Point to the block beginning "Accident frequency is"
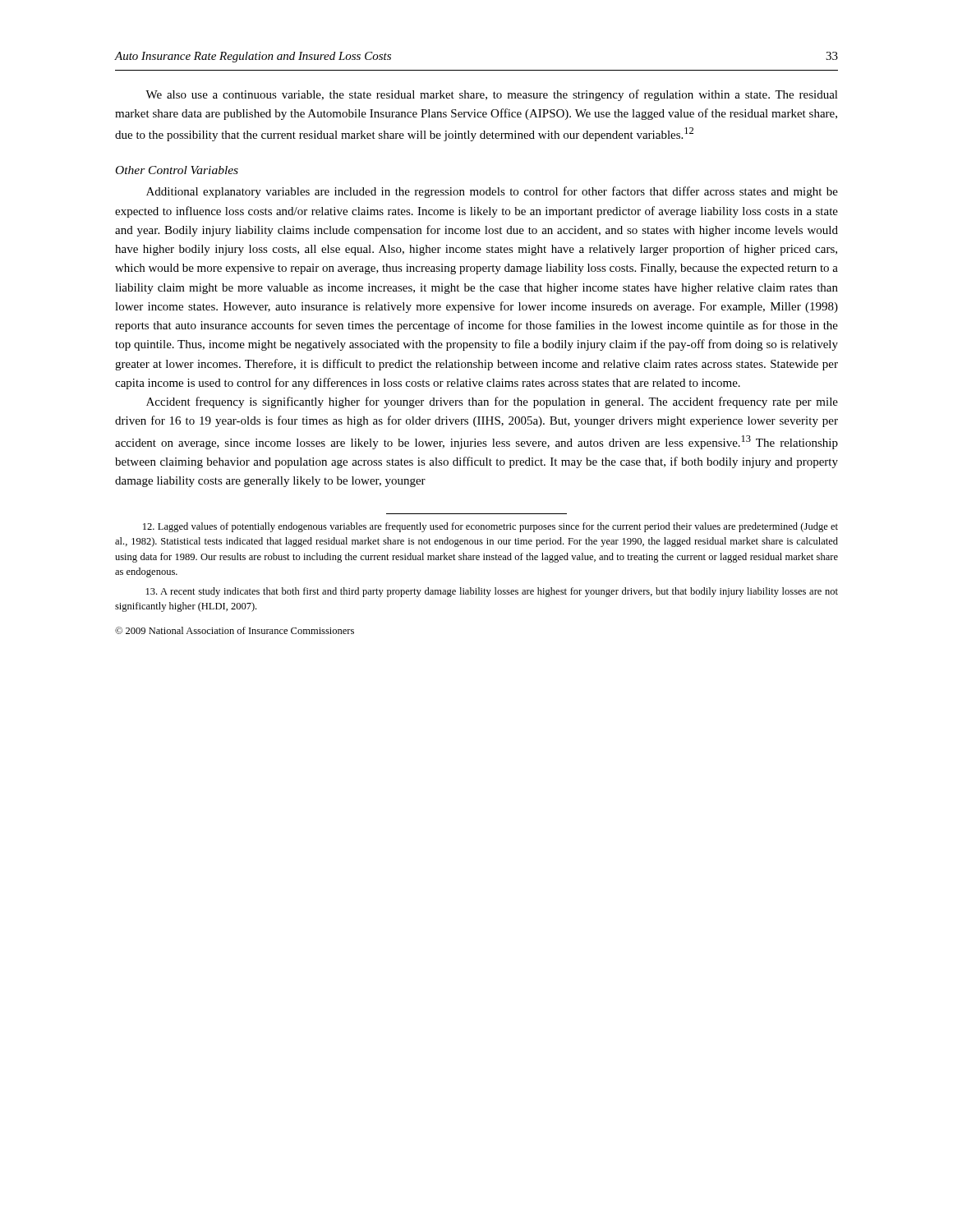This screenshot has height=1232, width=953. [476, 441]
